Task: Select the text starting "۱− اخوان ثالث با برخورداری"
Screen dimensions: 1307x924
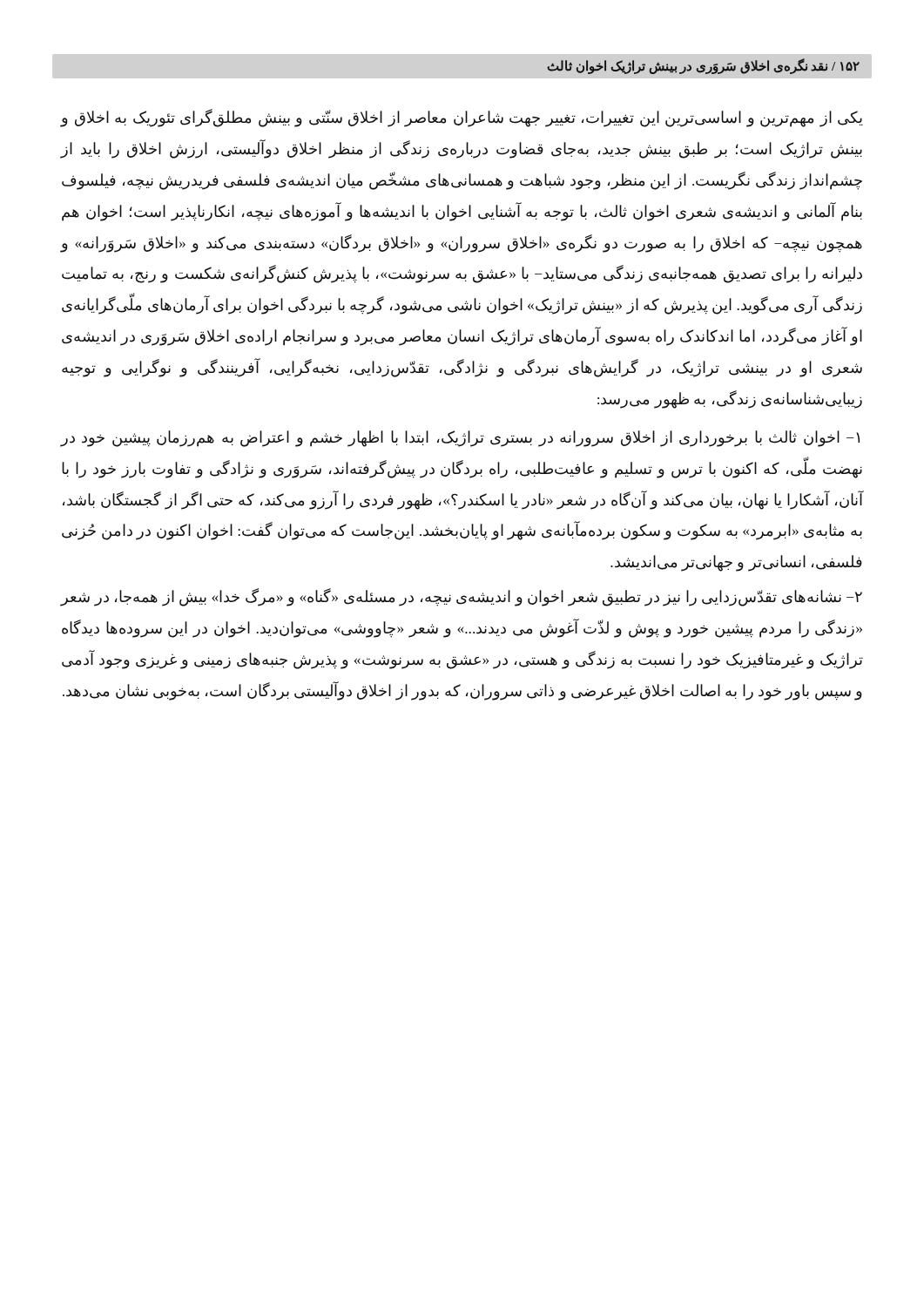Action: pyautogui.click(x=462, y=501)
